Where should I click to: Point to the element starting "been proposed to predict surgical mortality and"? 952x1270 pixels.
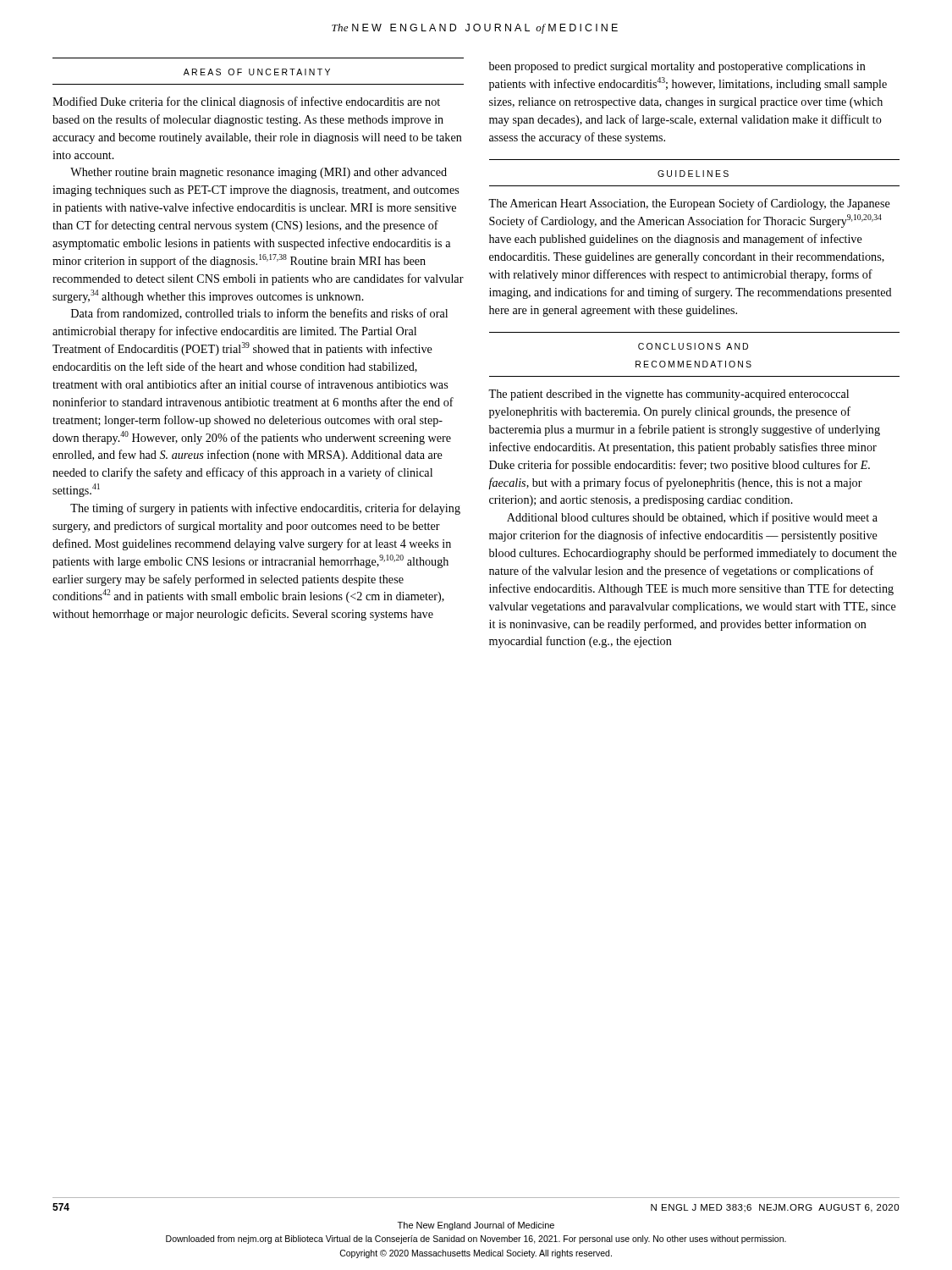[694, 102]
